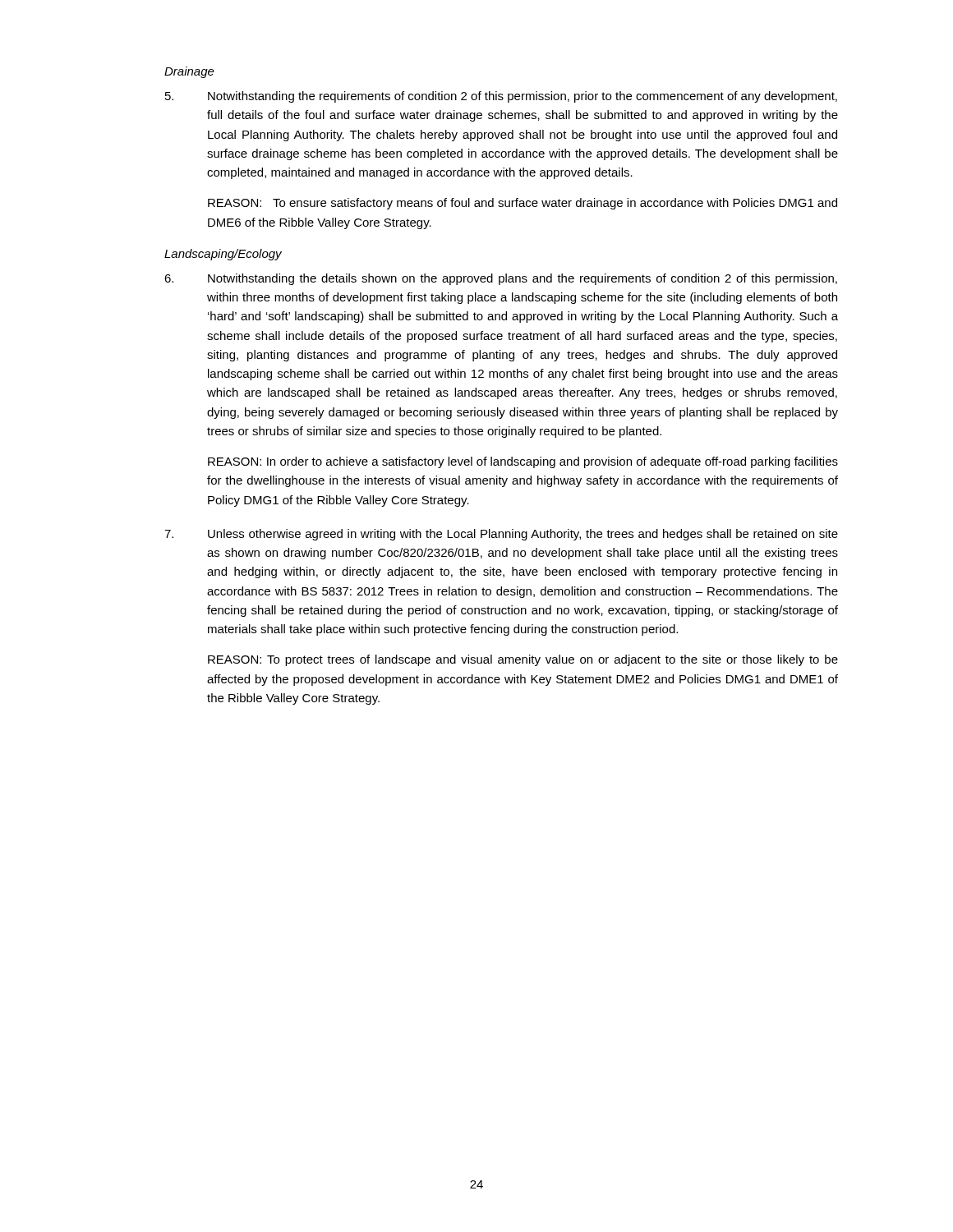Screen dimensions: 1232x953
Task: Where is the passage that starts "6. Notwithstanding the details shown"?
Action: (501, 354)
